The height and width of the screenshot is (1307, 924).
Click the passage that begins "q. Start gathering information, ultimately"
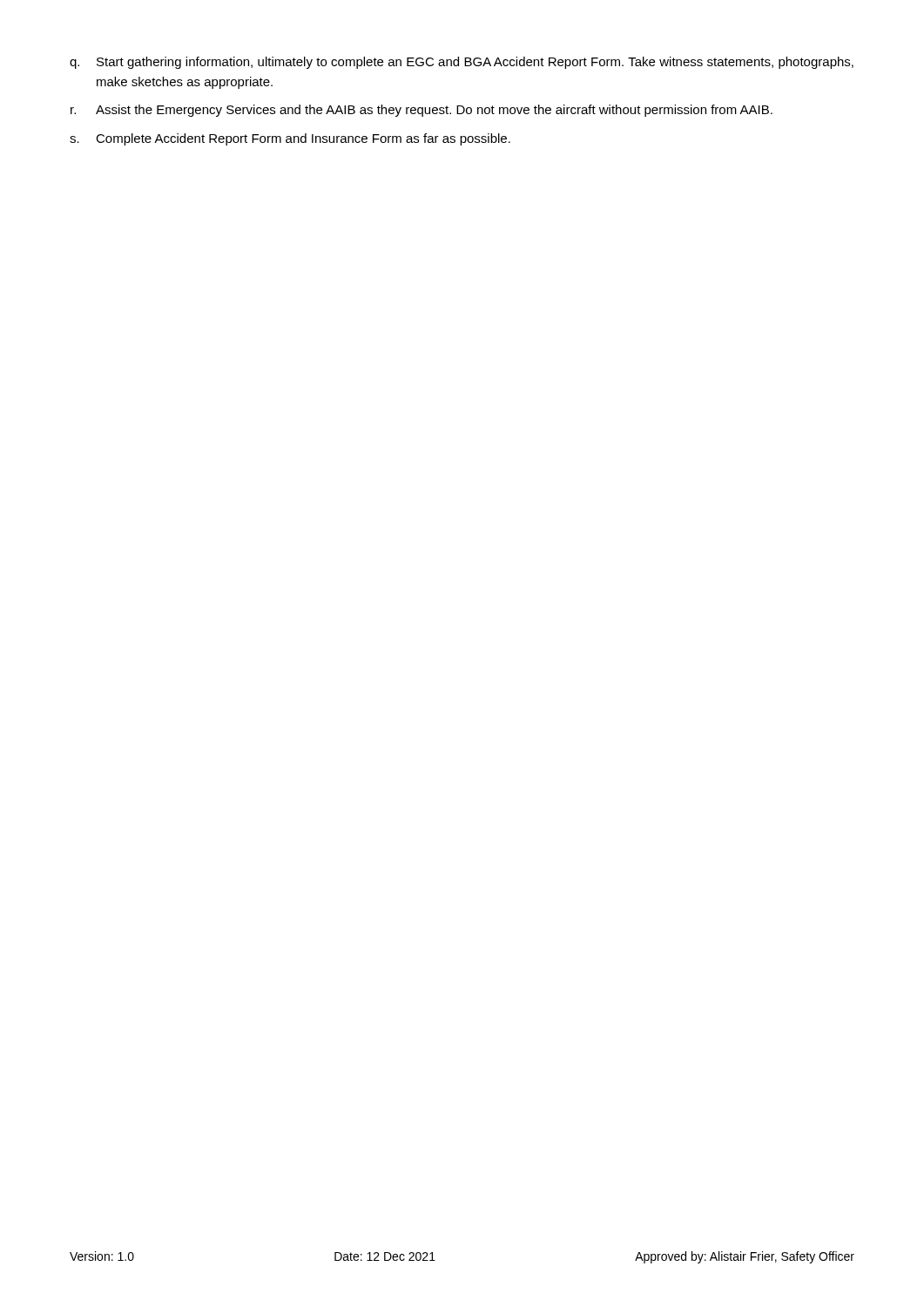pos(462,72)
